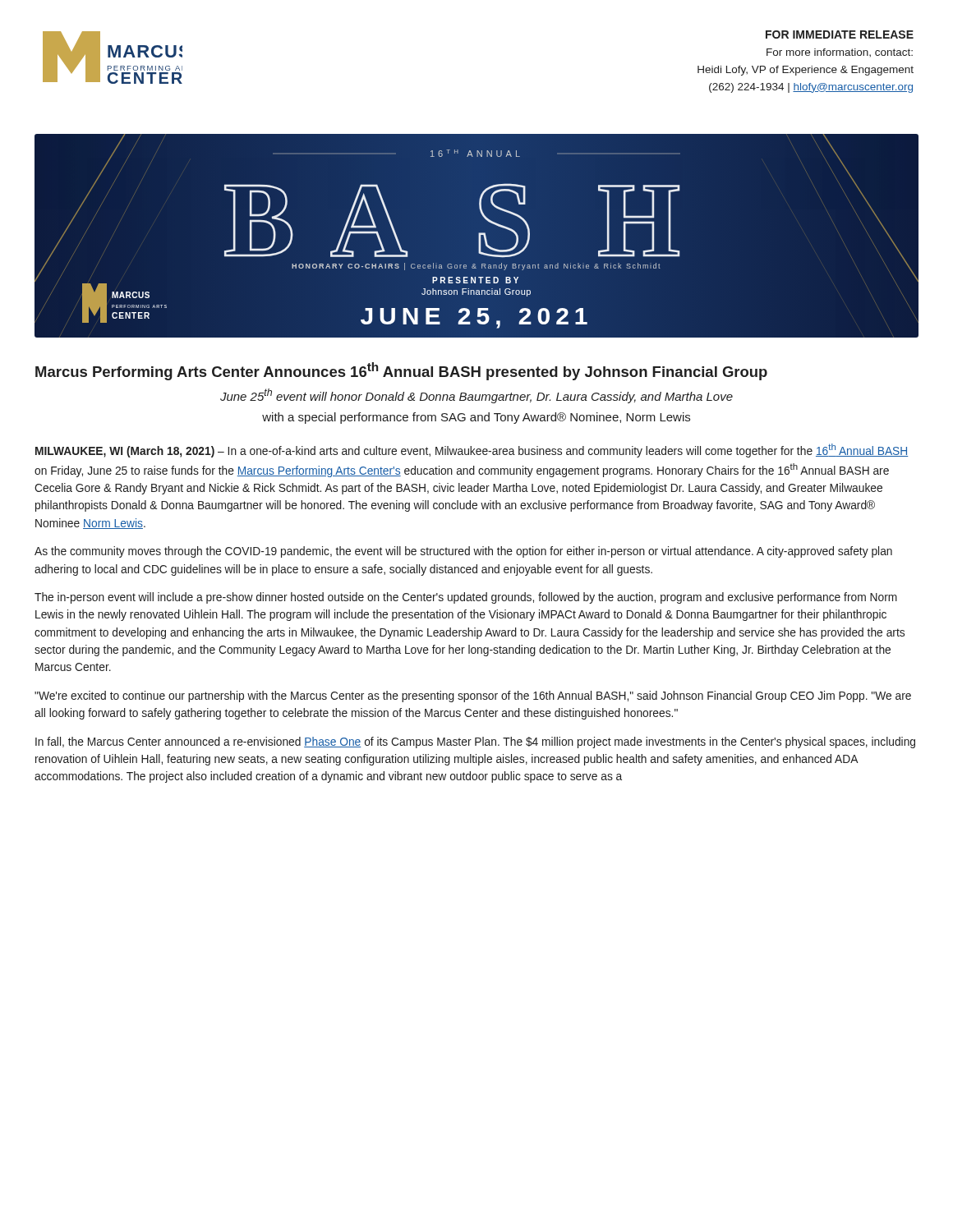
Task: Navigate to the element starting "with a special performance from SAG and Tony"
Action: 476,417
